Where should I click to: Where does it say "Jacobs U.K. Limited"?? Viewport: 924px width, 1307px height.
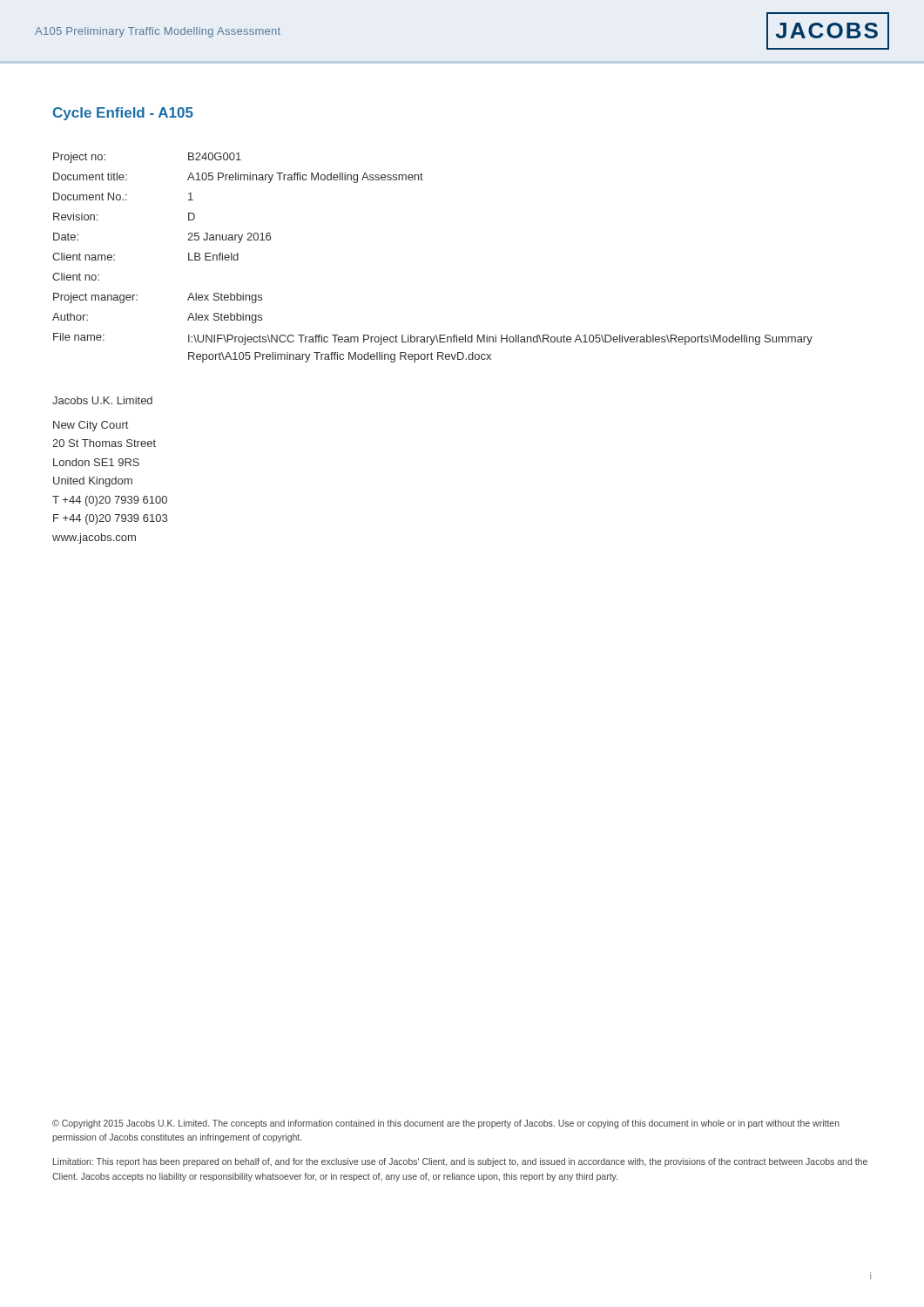pos(103,400)
